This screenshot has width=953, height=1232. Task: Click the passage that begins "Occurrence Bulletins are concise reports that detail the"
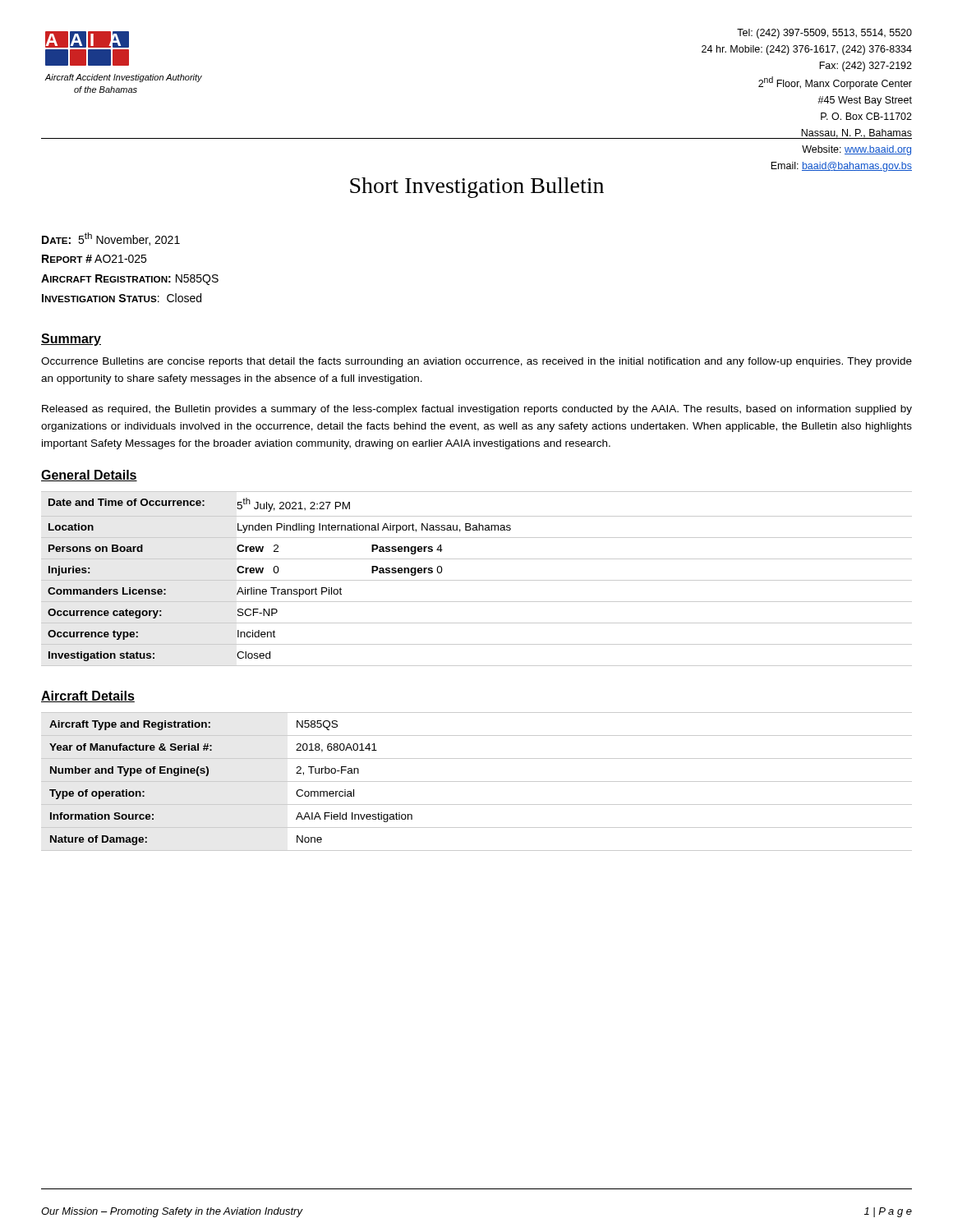point(476,369)
